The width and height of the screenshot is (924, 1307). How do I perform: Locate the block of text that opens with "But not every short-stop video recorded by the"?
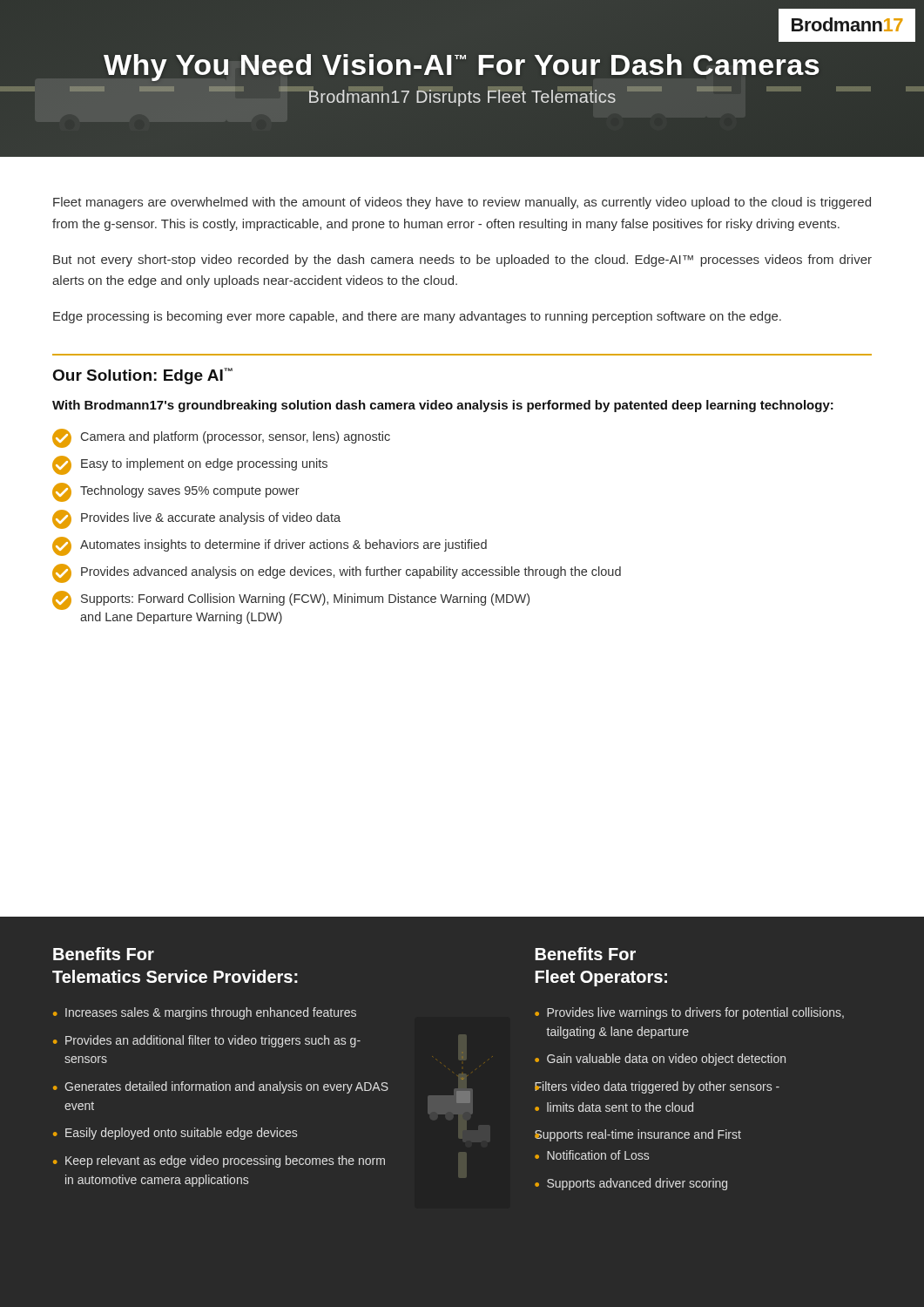462,270
